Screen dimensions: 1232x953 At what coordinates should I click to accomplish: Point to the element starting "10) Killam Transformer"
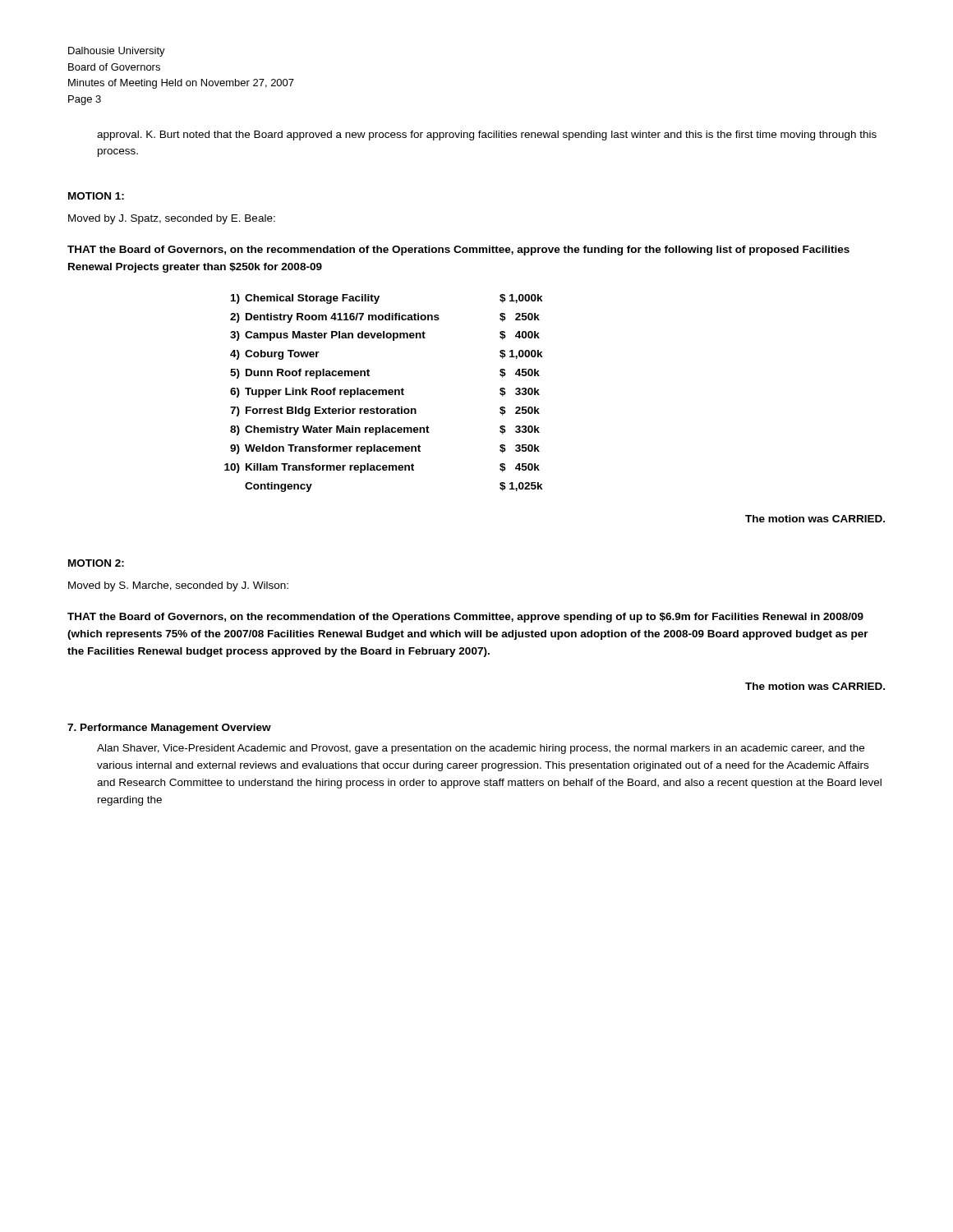390,468
